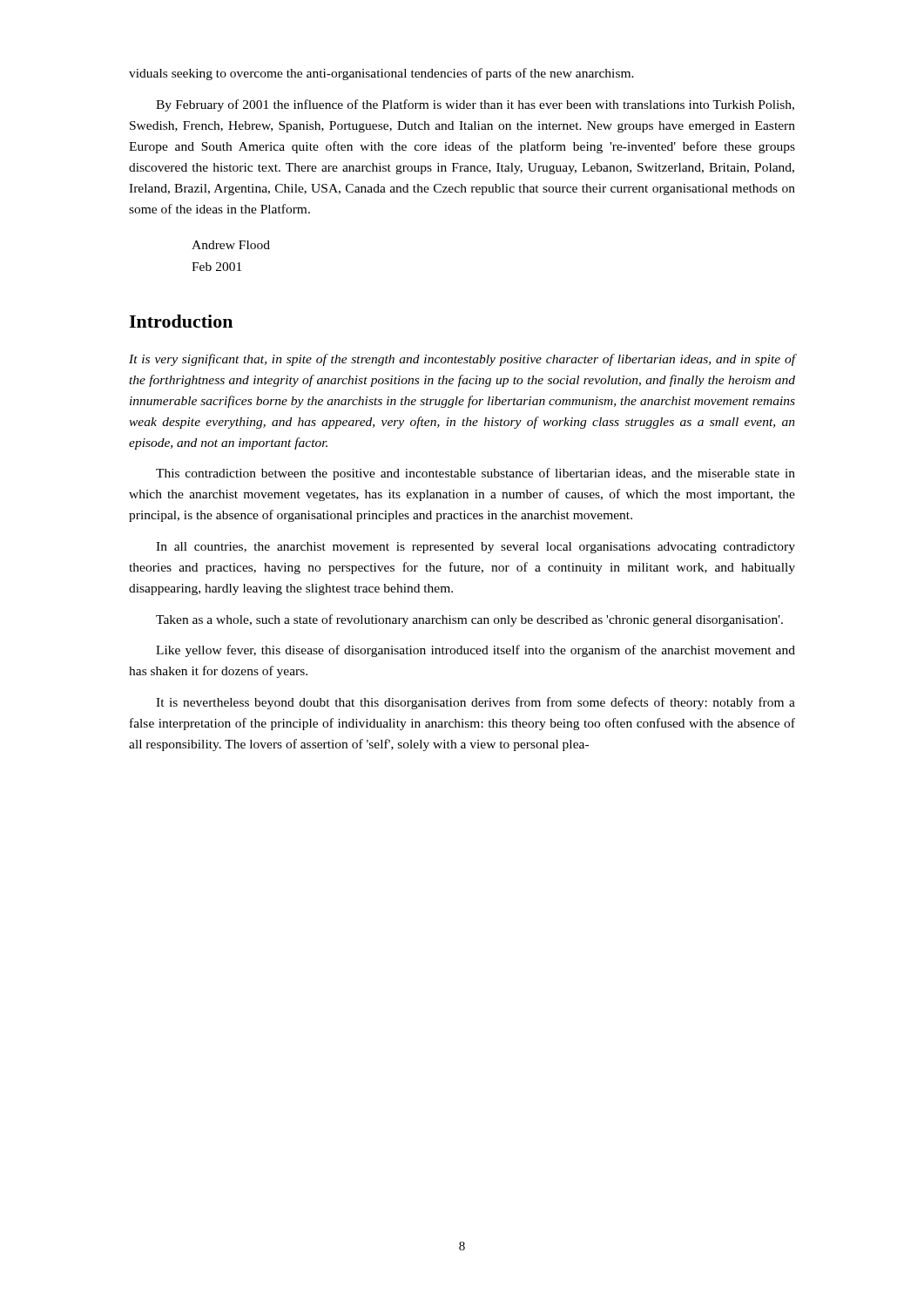Where does it say "Feb 2001"?
Screen dimensions: 1307x924
pyautogui.click(x=217, y=266)
